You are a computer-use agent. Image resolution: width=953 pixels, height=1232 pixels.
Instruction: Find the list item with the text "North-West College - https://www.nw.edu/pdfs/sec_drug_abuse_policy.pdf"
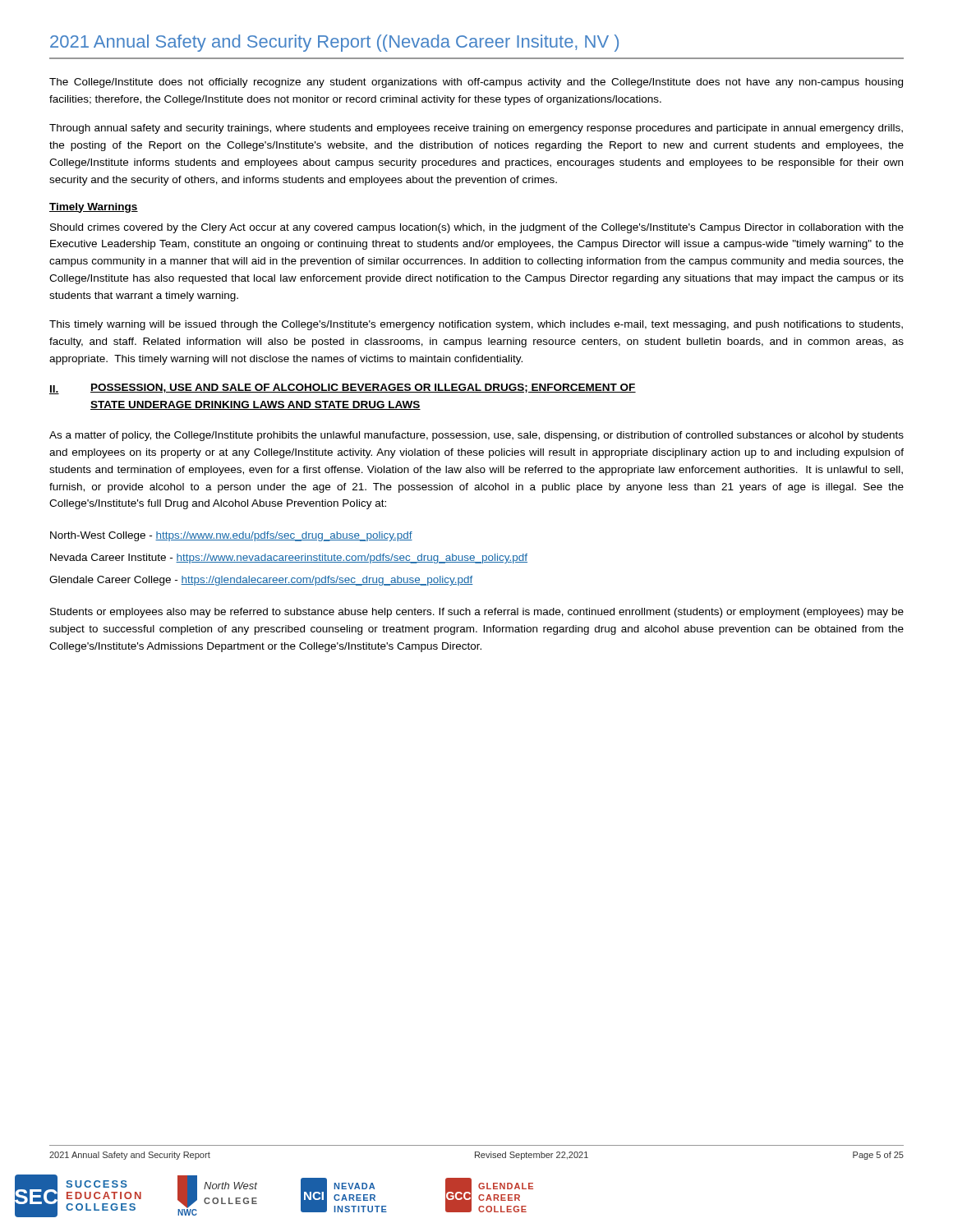click(x=231, y=535)
